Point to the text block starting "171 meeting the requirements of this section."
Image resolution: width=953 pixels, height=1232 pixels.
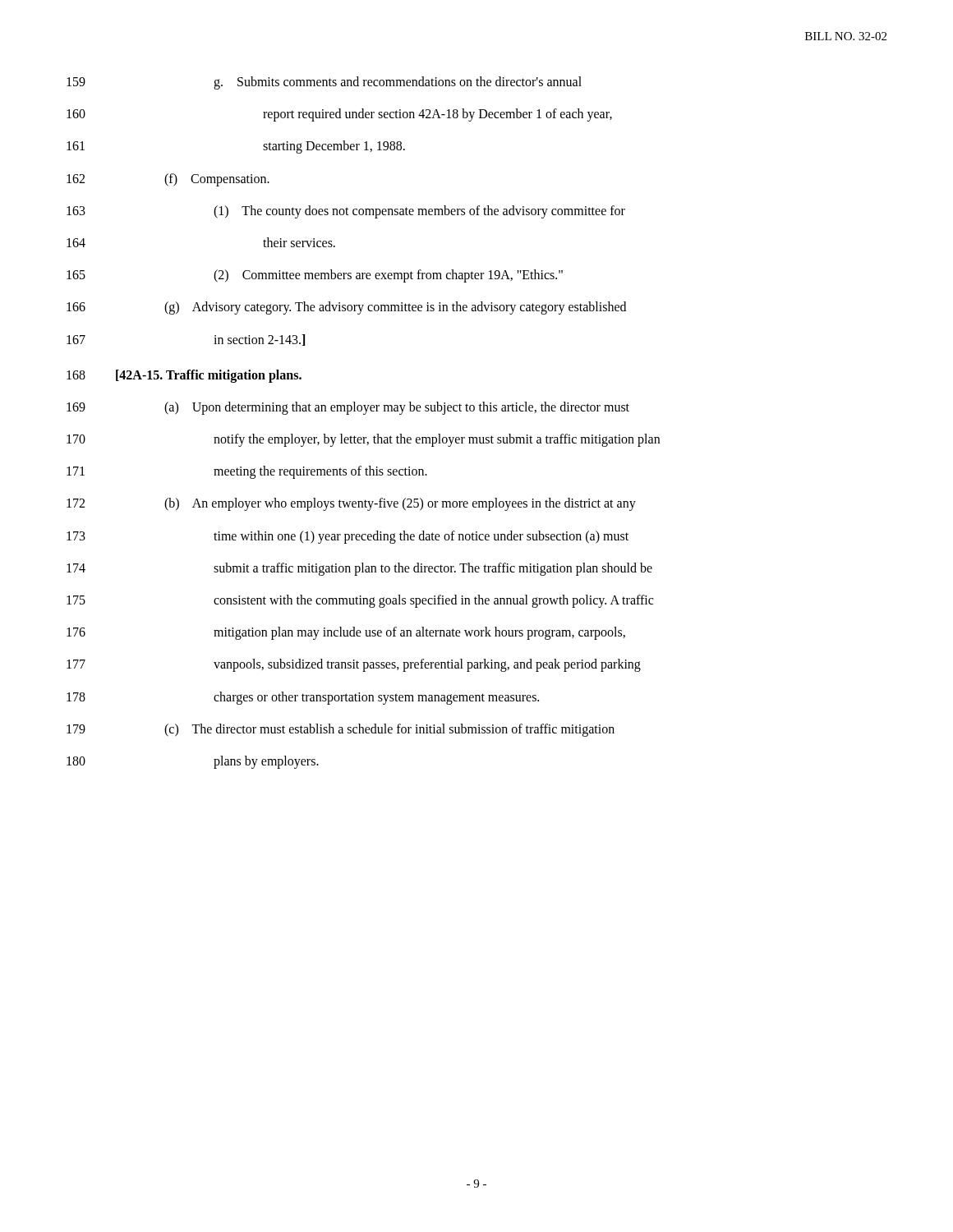click(x=247, y=472)
